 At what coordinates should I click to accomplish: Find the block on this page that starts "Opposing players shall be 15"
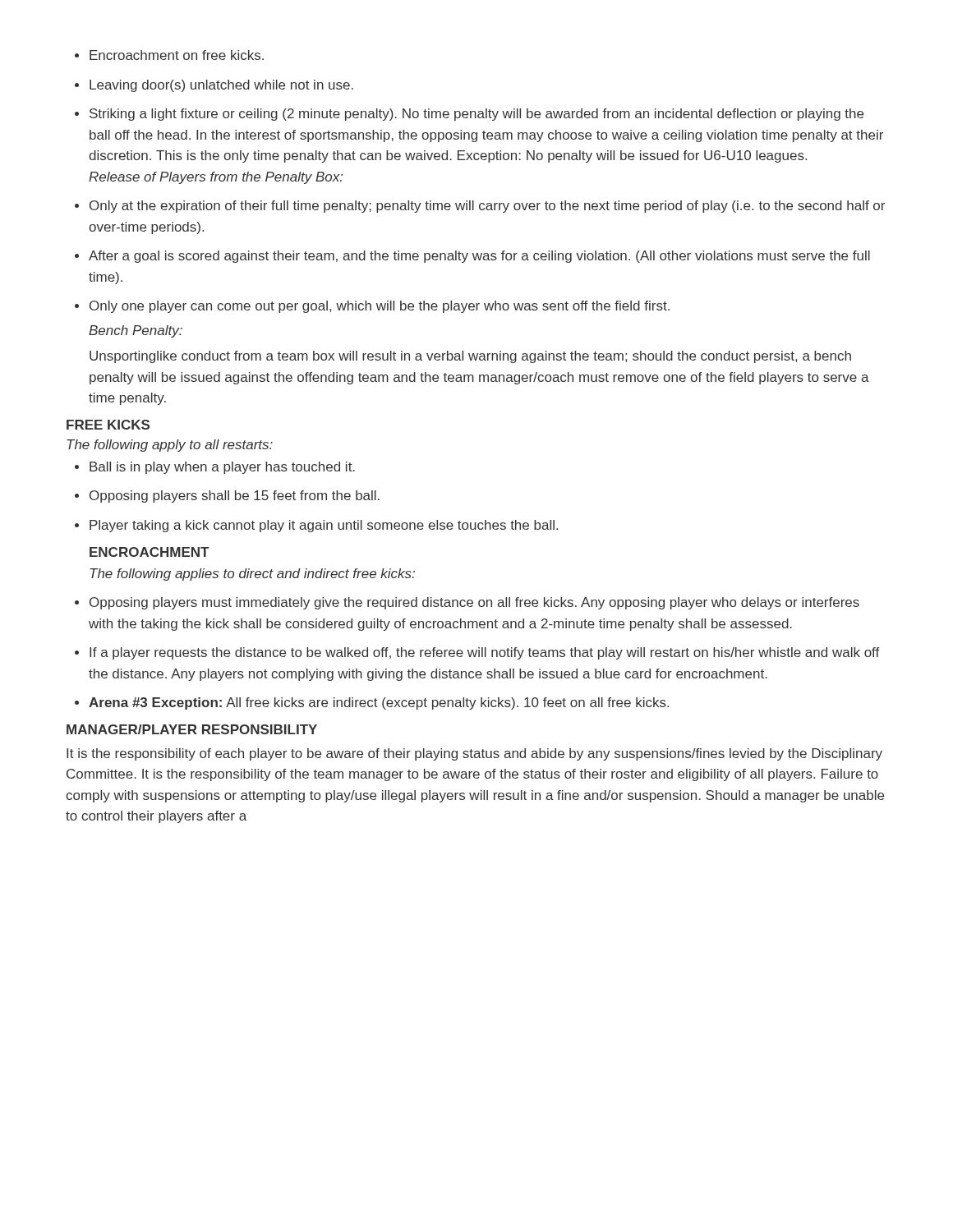[x=235, y=496]
